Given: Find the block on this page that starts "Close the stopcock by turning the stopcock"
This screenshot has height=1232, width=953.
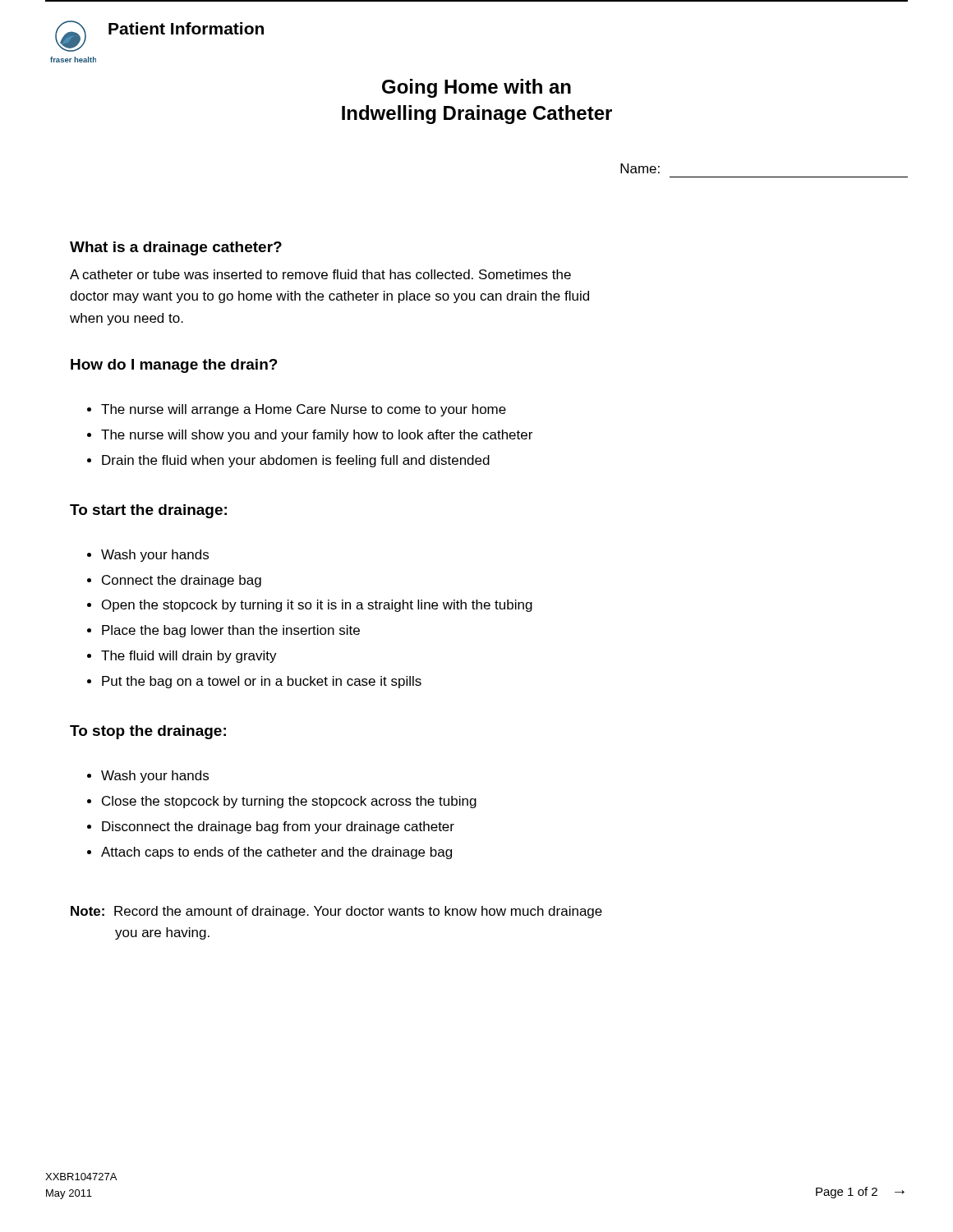Looking at the screenshot, I should [x=289, y=801].
